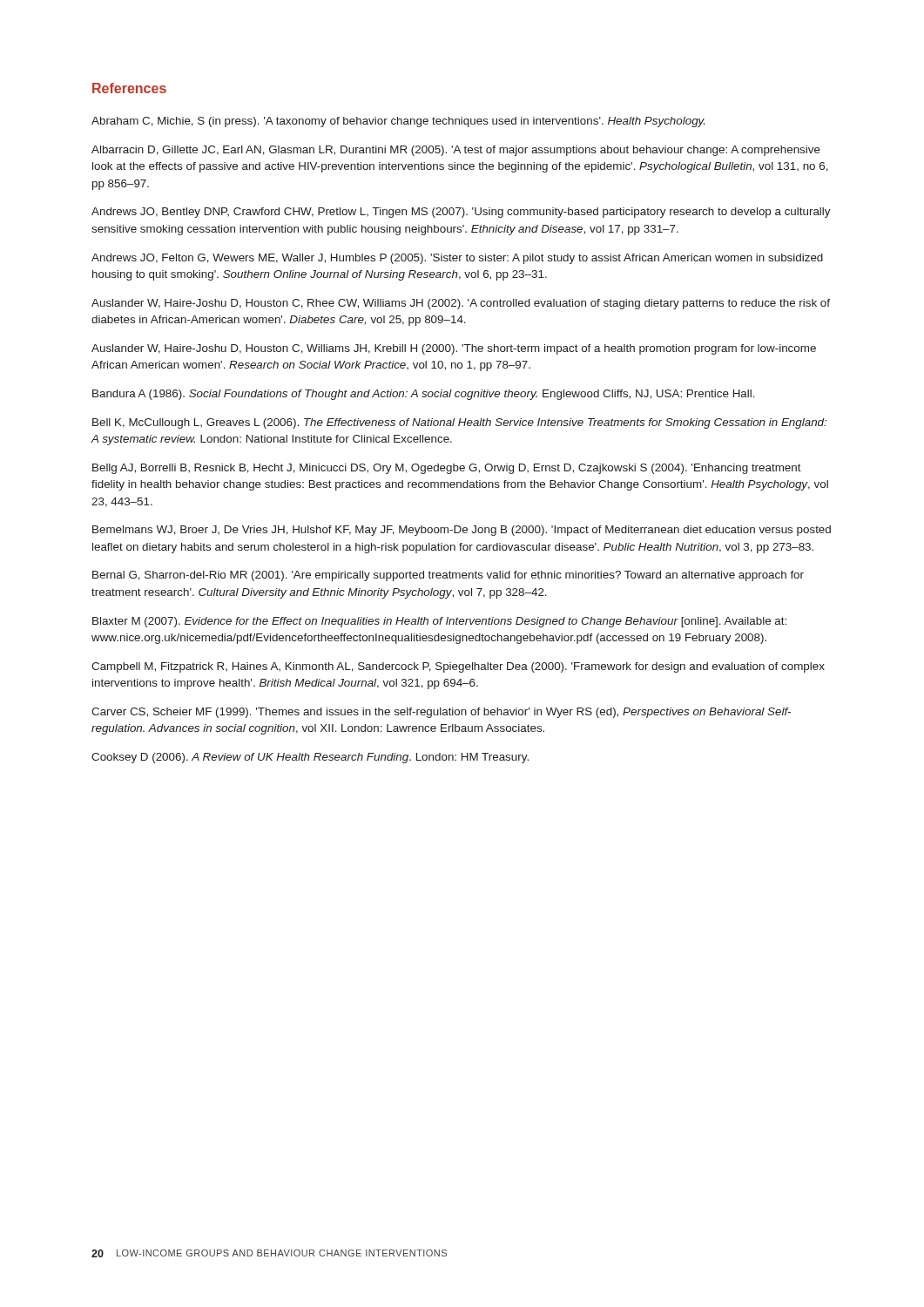The height and width of the screenshot is (1307, 924).
Task: Select the list item that says "Carver CS, Scheier MF"
Action: 441,720
